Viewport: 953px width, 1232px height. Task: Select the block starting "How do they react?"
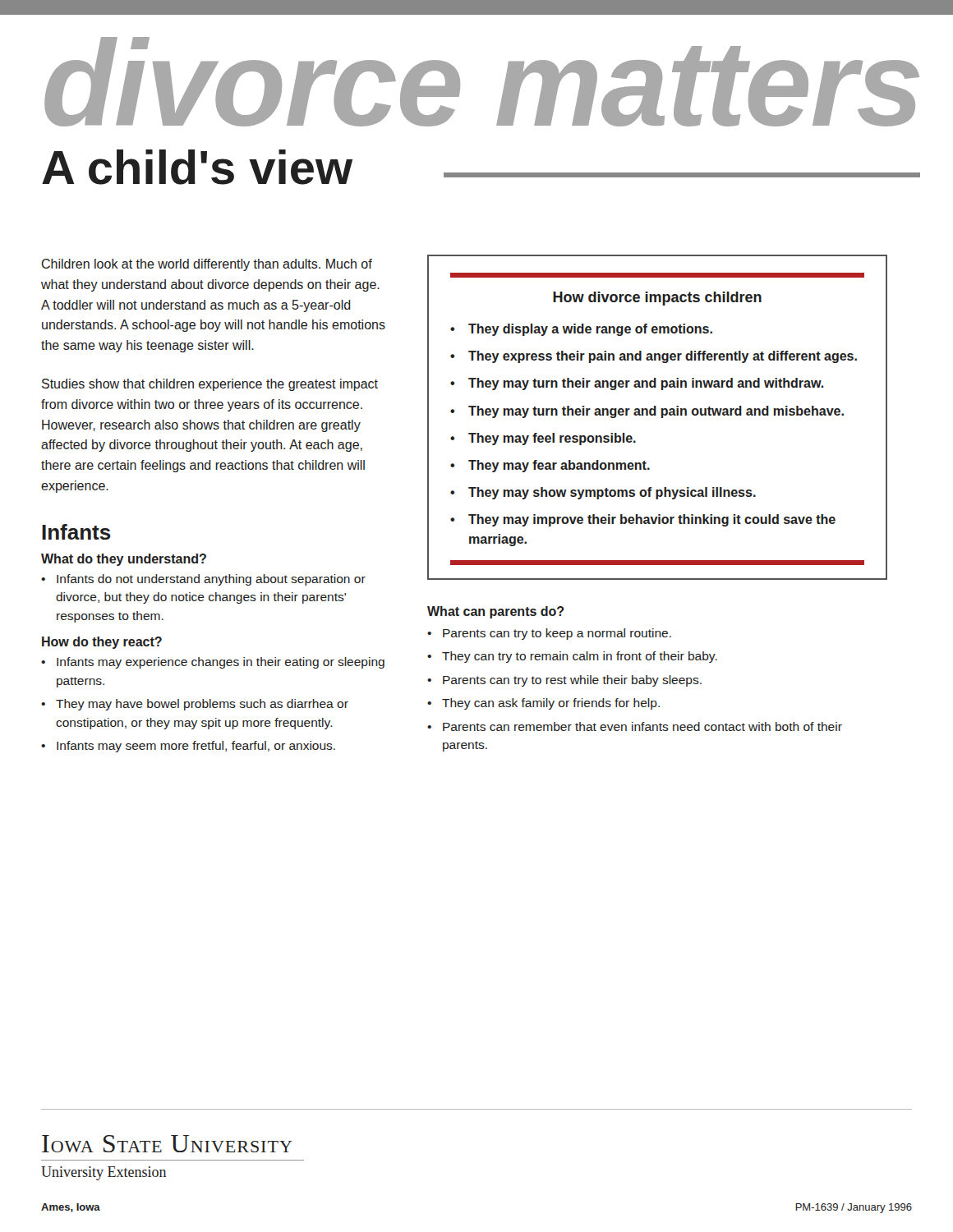[102, 642]
